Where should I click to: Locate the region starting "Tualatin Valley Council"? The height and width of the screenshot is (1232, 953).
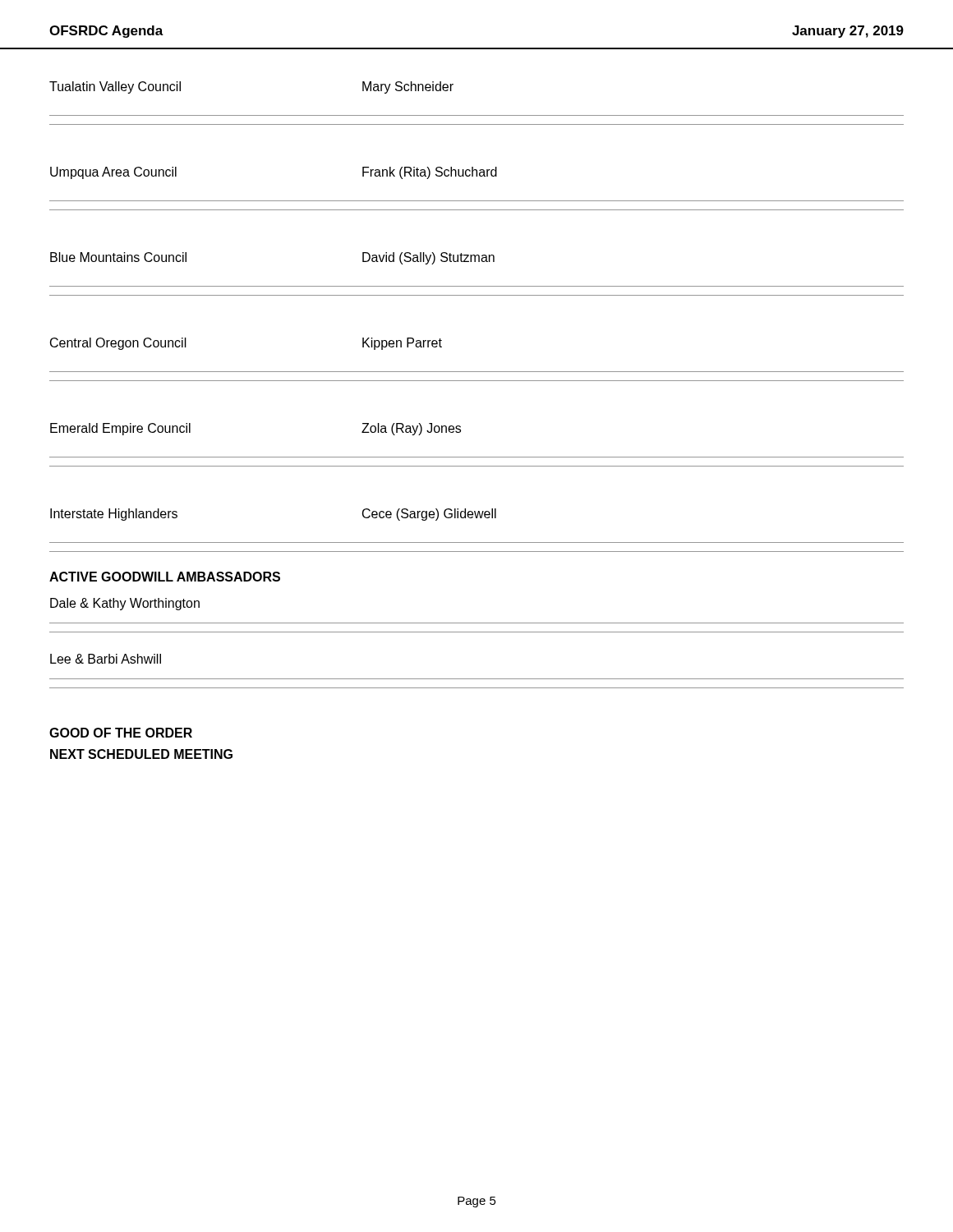[115, 87]
